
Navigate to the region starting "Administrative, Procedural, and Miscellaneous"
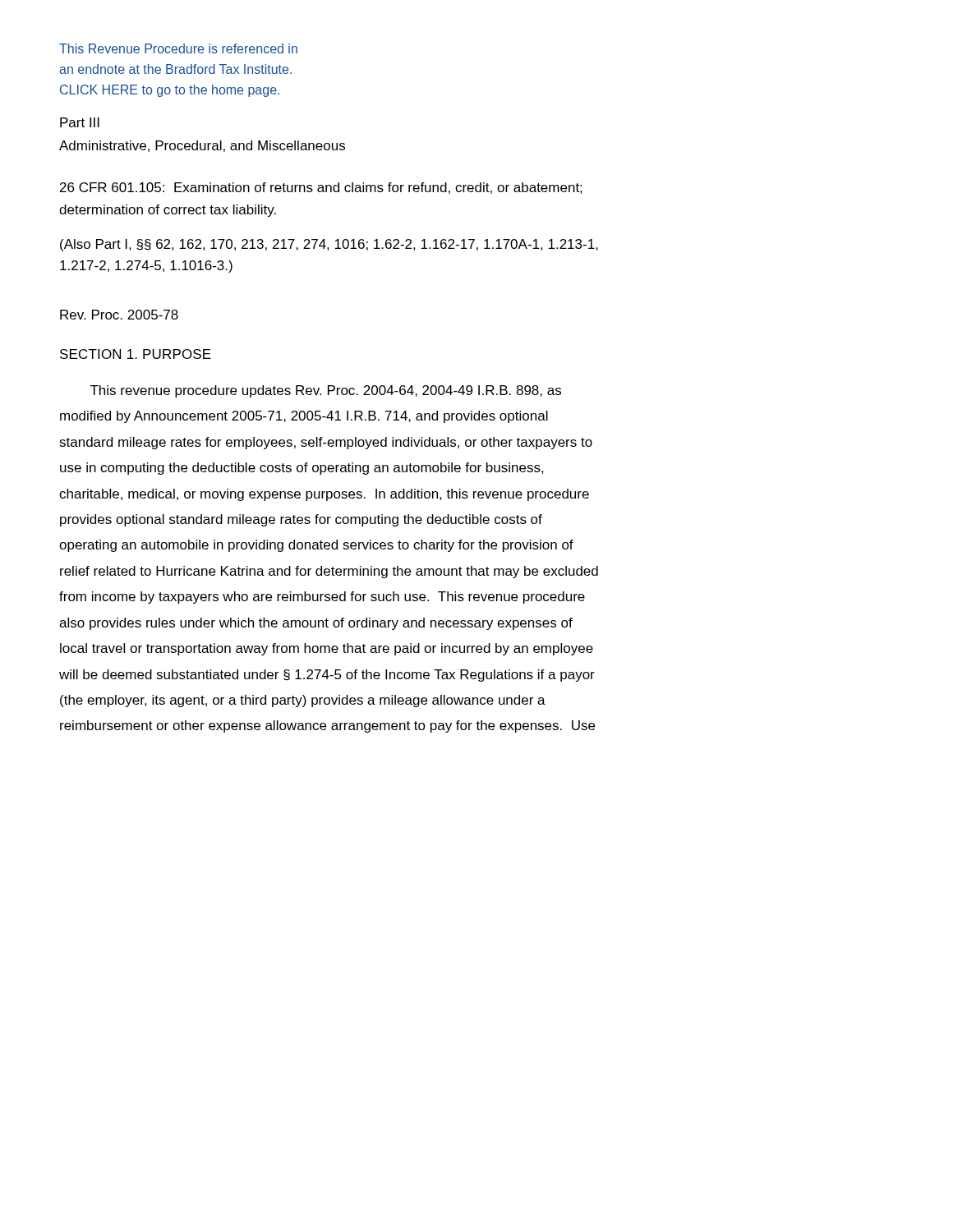coord(202,146)
